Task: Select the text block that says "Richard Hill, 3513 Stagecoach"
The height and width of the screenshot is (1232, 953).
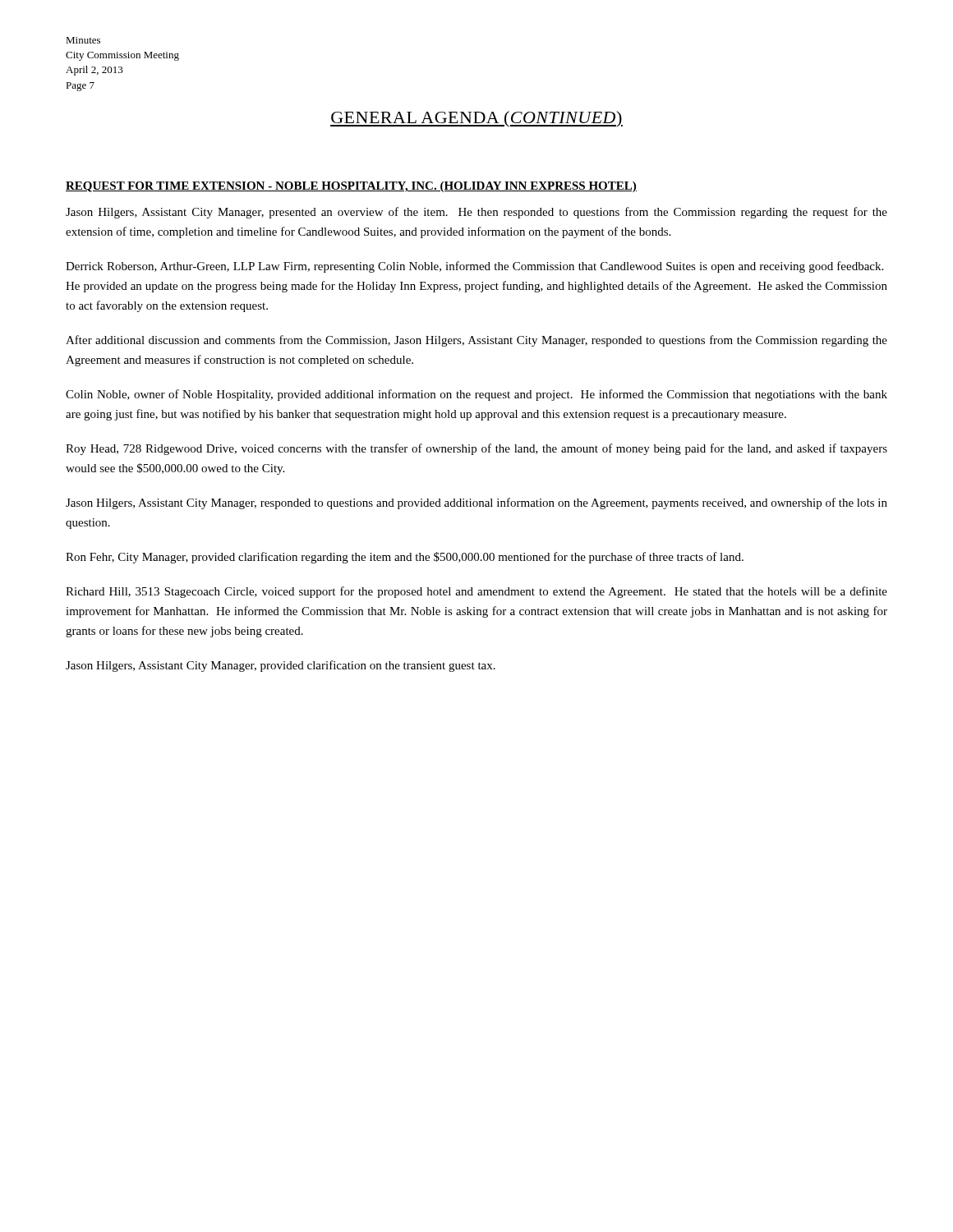Action: pos(476,611)
